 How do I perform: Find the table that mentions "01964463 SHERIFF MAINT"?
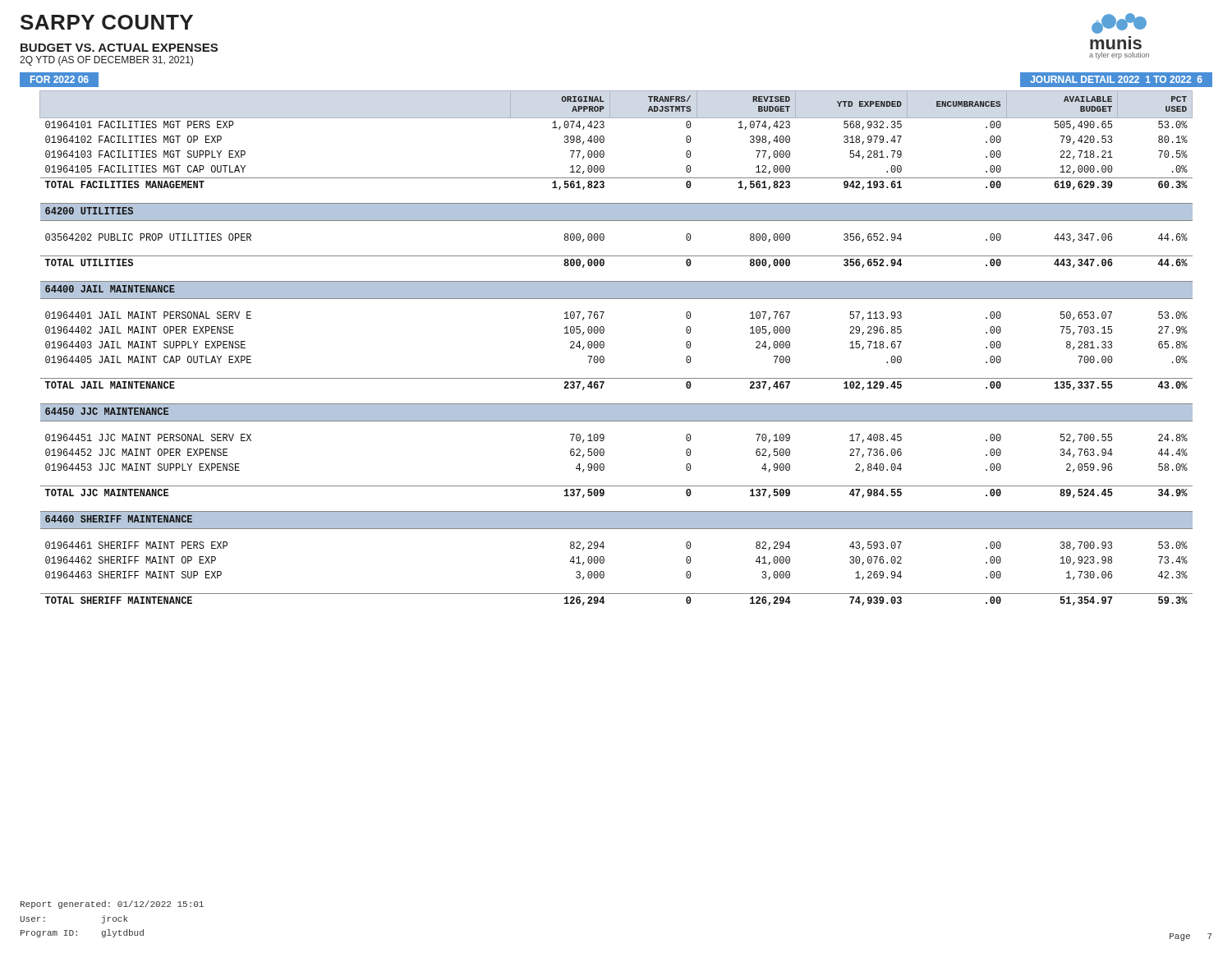(616, 350)
